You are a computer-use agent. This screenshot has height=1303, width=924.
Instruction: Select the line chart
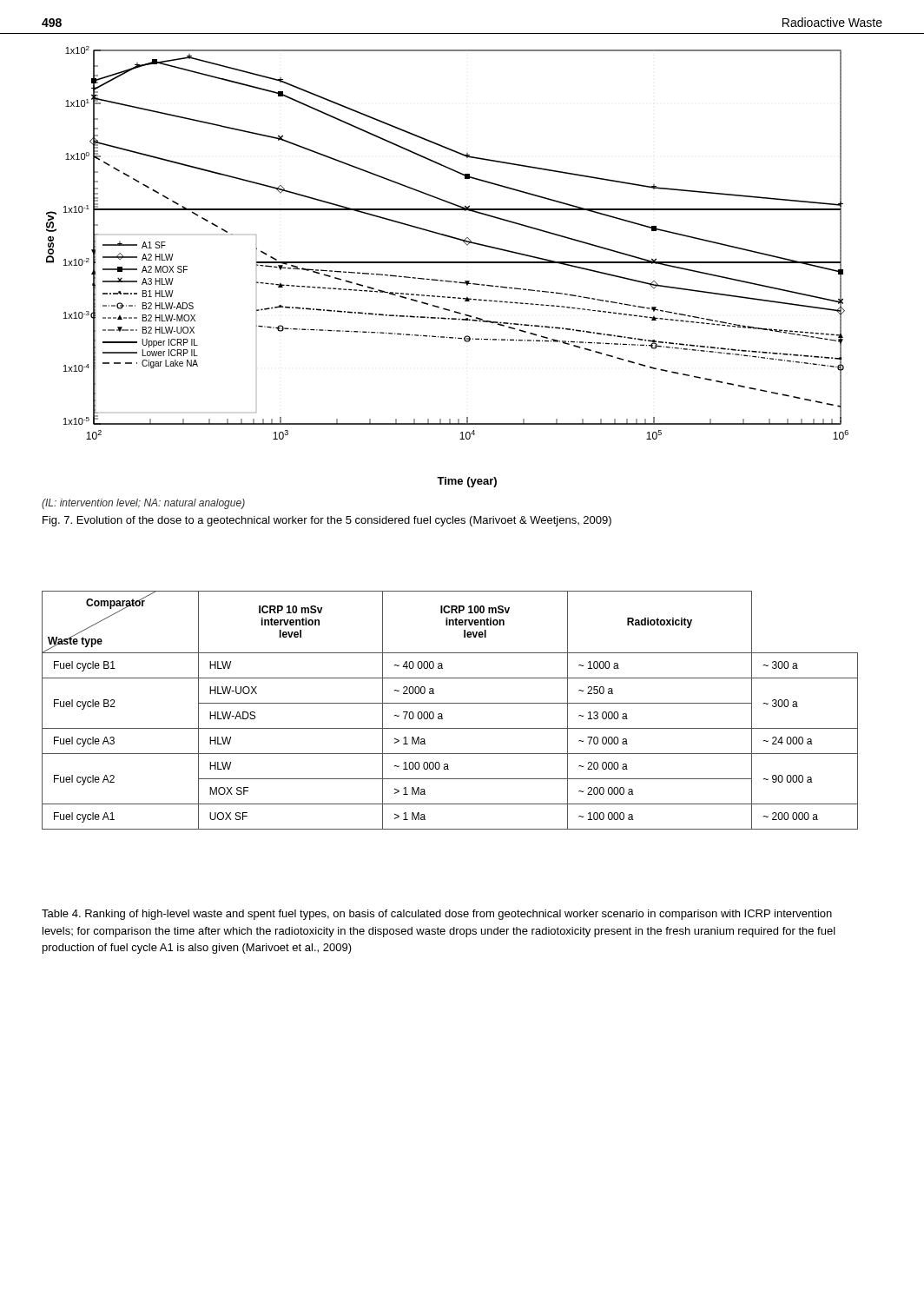pyautogui.click(x=450, y=268)
